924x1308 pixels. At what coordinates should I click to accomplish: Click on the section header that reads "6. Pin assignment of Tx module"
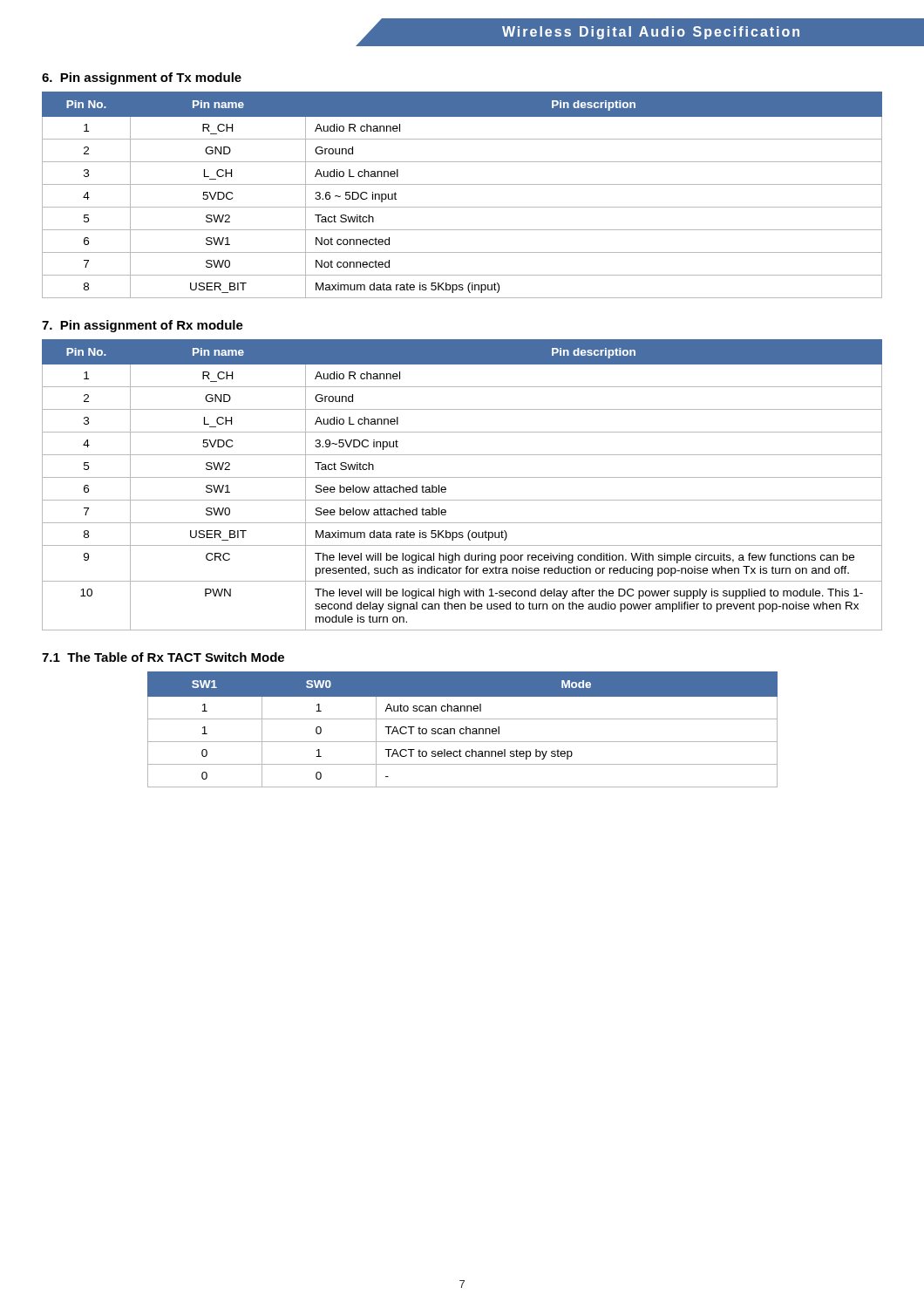[x=142, y=77]
